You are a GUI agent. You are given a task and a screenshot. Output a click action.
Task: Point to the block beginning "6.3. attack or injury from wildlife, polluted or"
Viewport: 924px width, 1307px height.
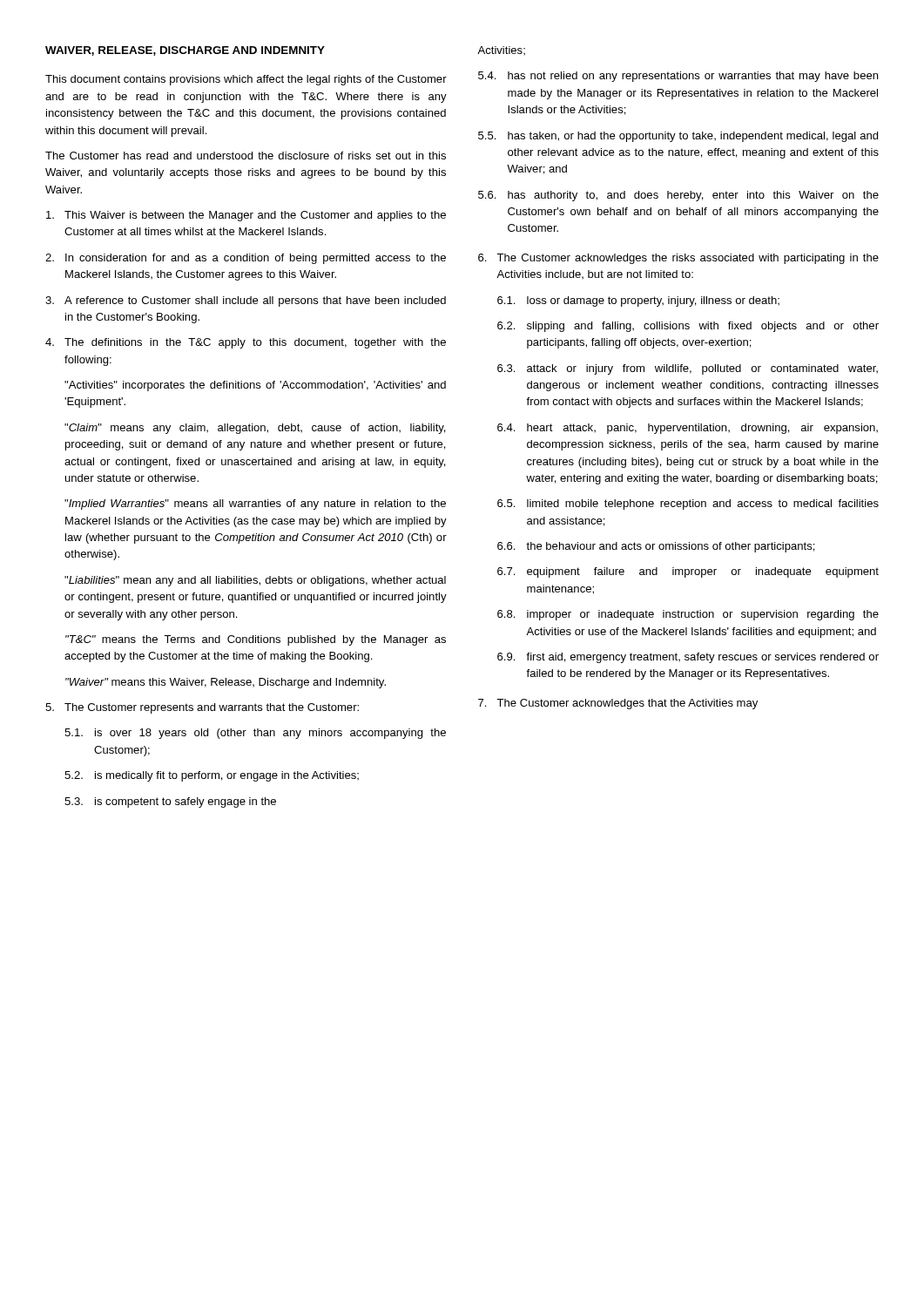(688, 385)
